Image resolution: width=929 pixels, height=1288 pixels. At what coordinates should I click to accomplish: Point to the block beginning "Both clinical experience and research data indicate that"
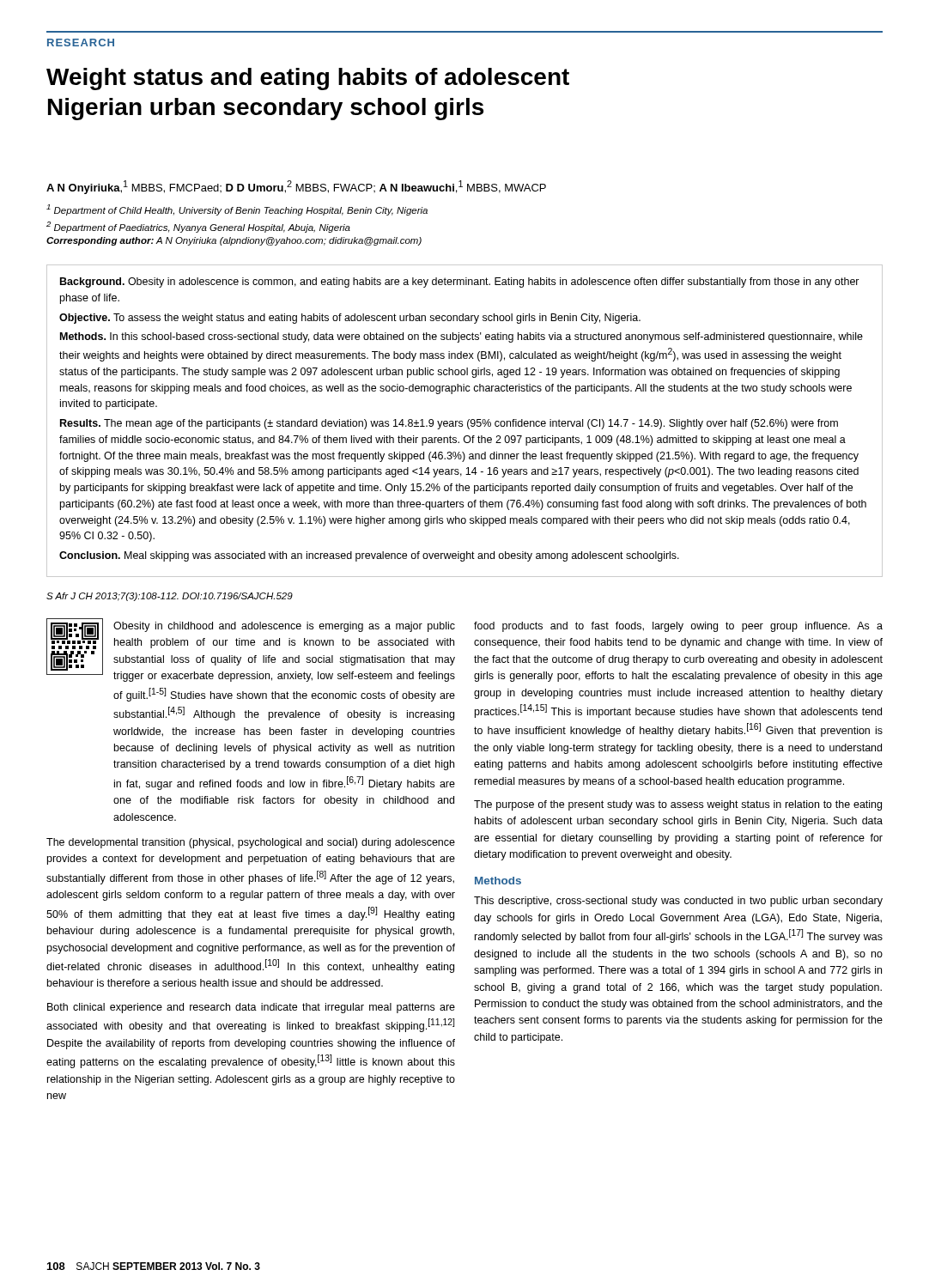coord(251,1052)
